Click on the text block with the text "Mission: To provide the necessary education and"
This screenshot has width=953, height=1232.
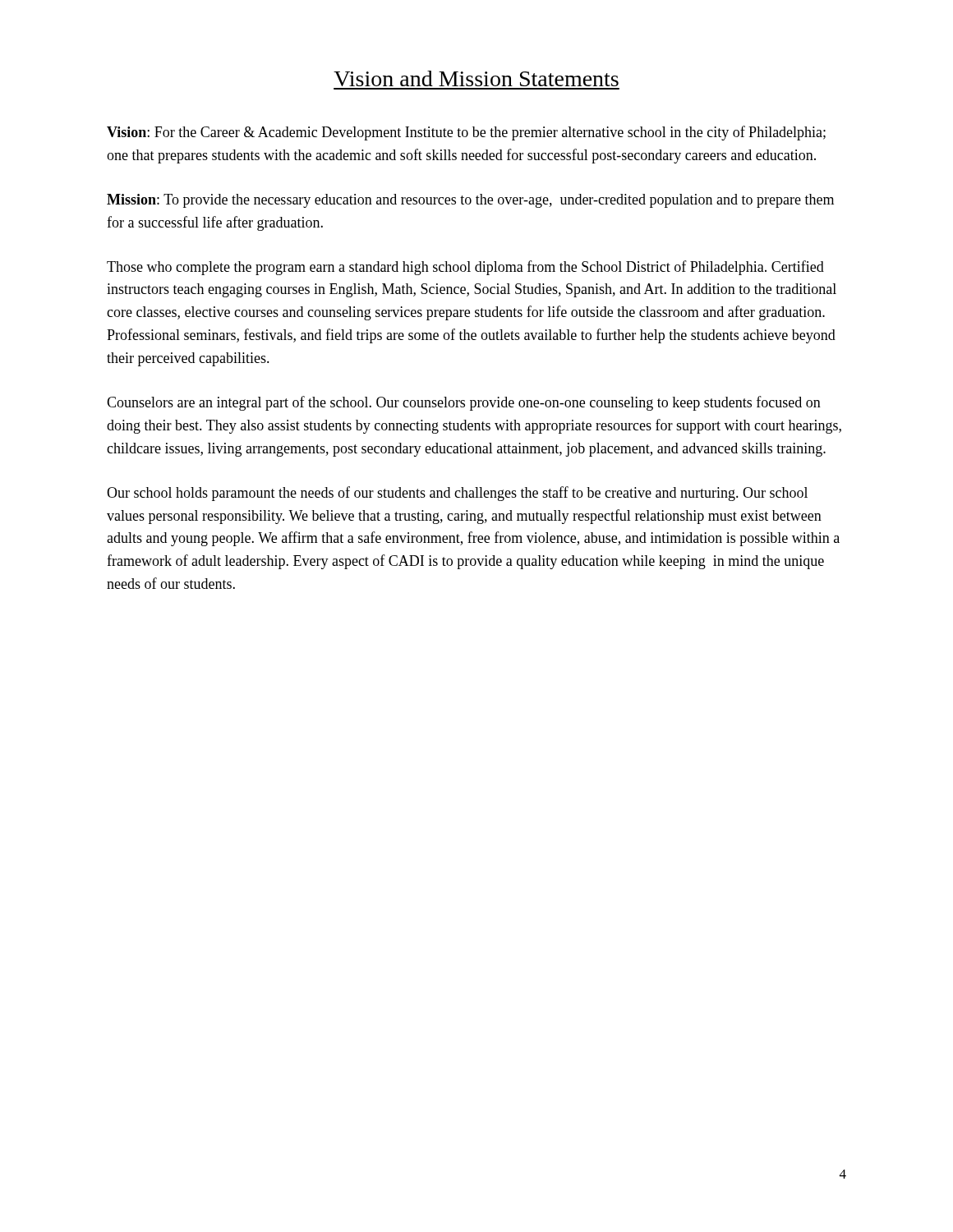470,211
